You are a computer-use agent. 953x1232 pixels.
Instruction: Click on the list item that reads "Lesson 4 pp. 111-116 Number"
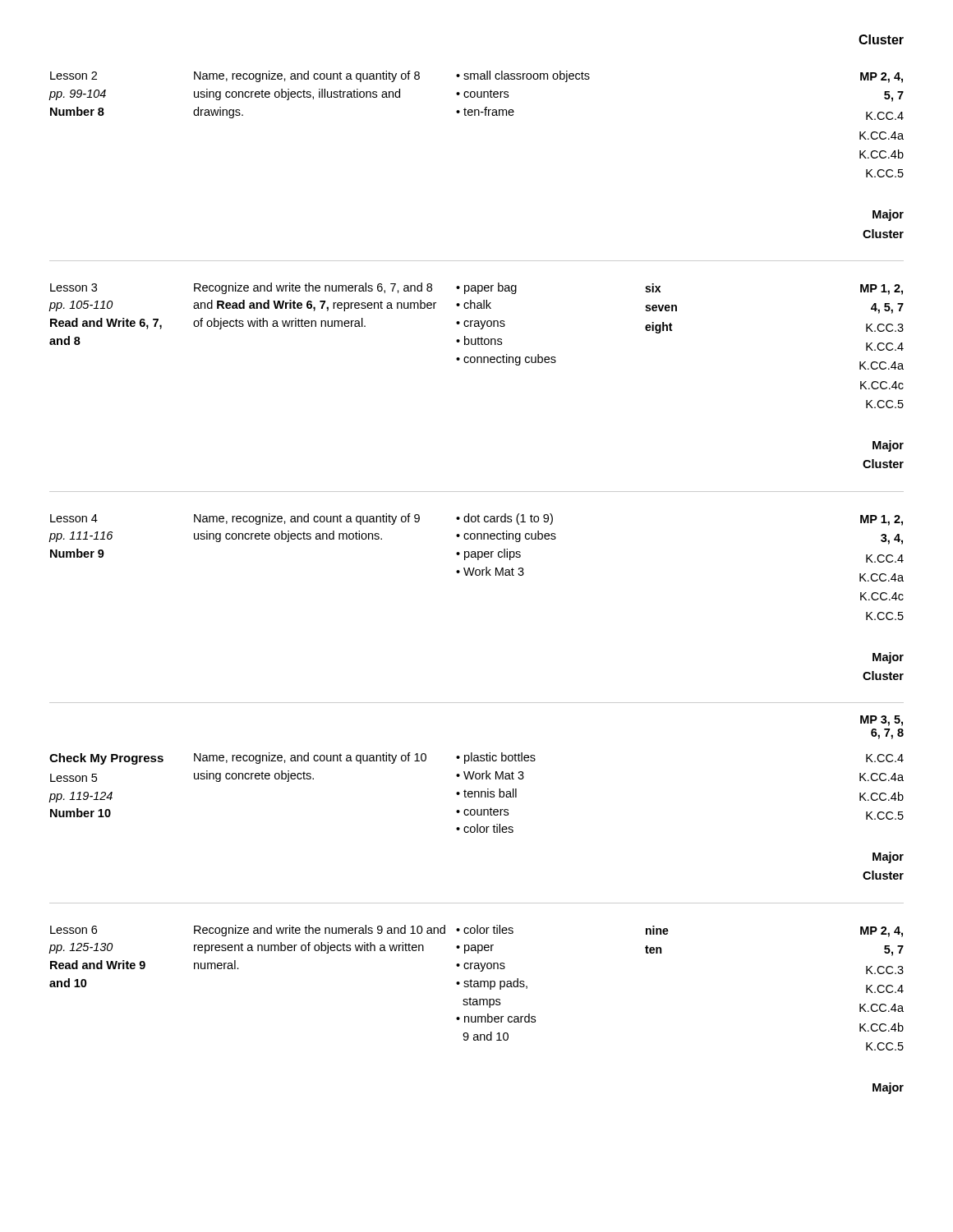pyautogui.click(x=476, y=519)
